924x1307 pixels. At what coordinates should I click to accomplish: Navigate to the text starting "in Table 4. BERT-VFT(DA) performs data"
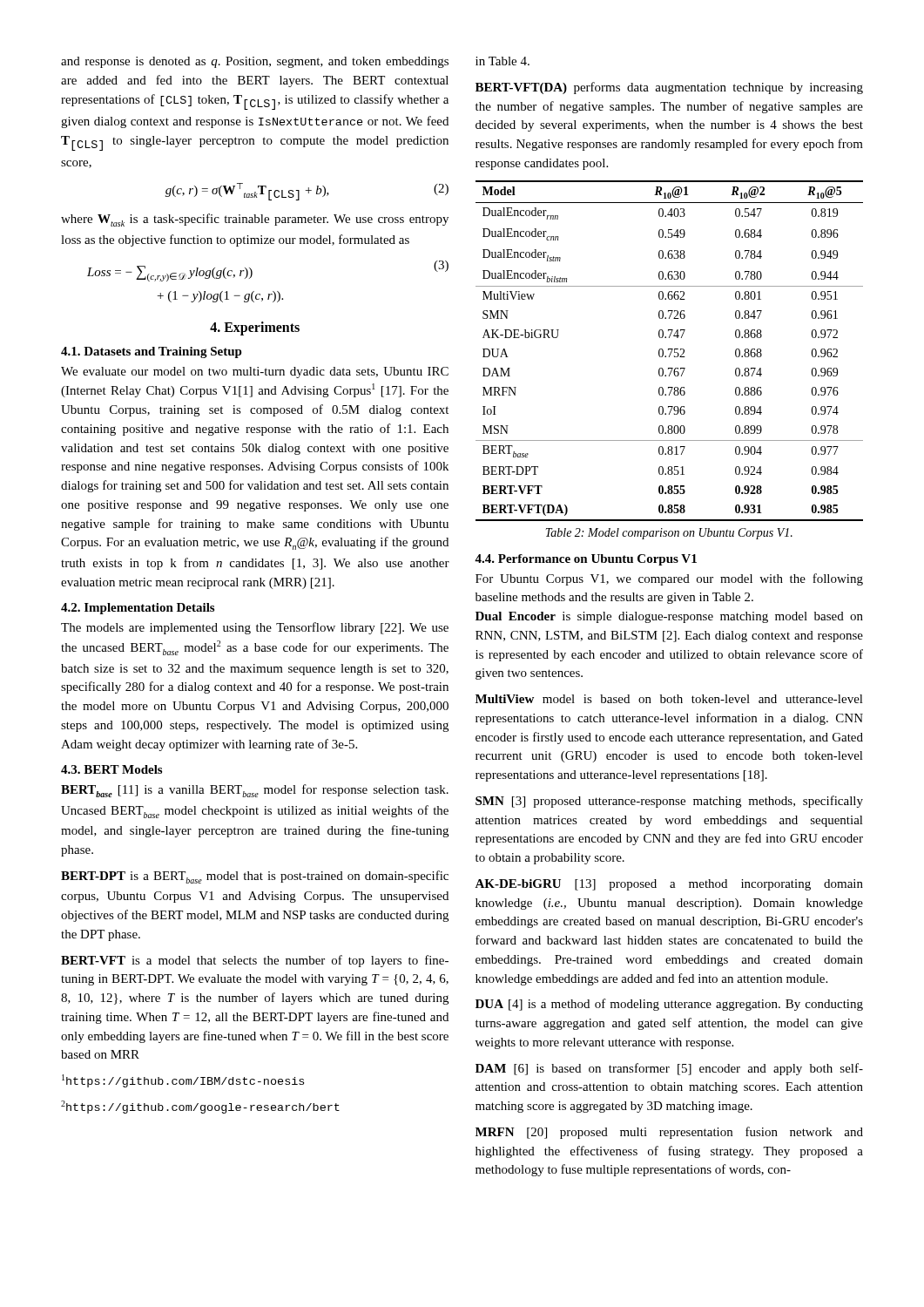tap(669, 113)
